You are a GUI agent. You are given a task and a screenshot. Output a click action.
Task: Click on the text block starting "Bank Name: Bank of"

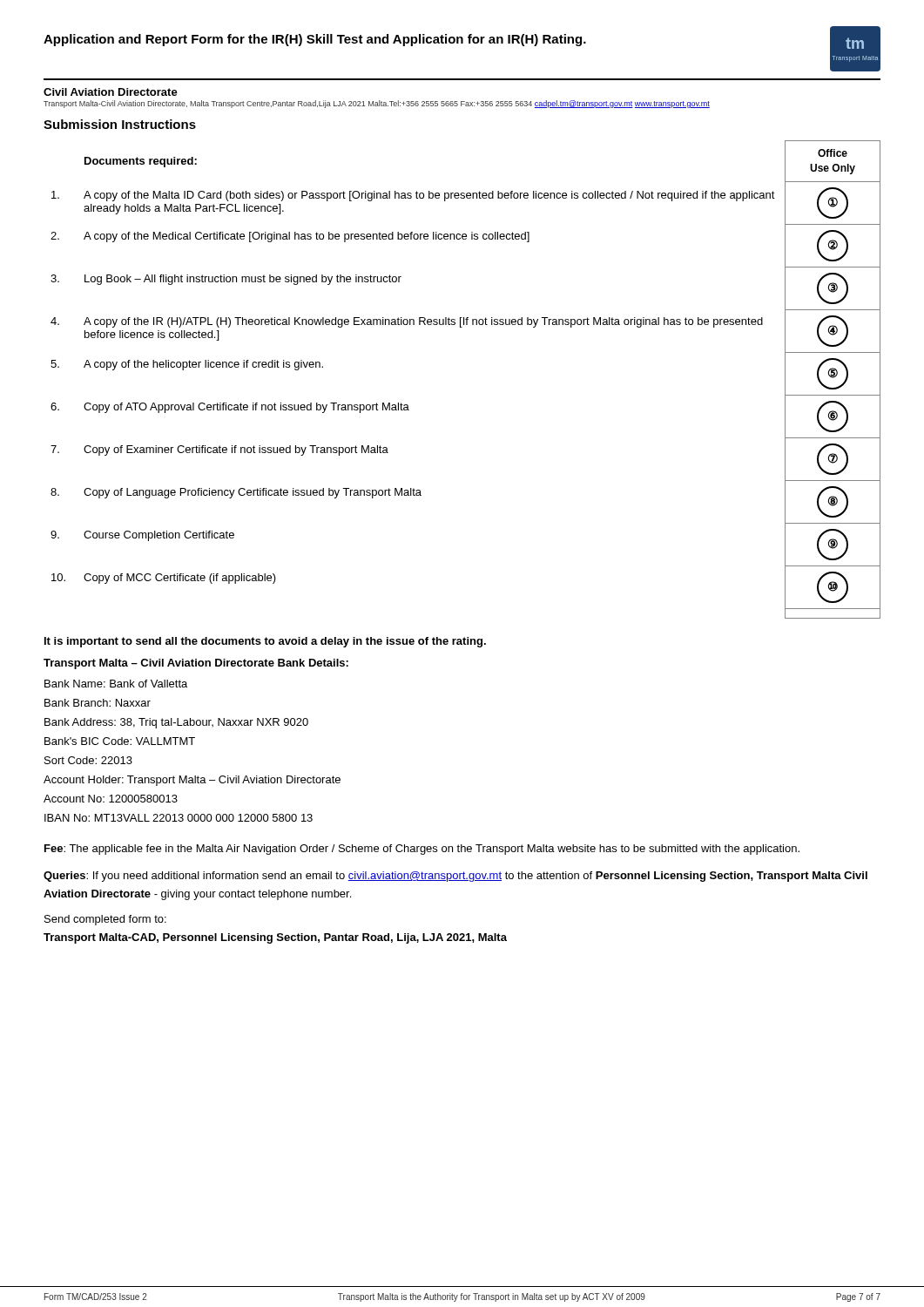coord(192,751)
